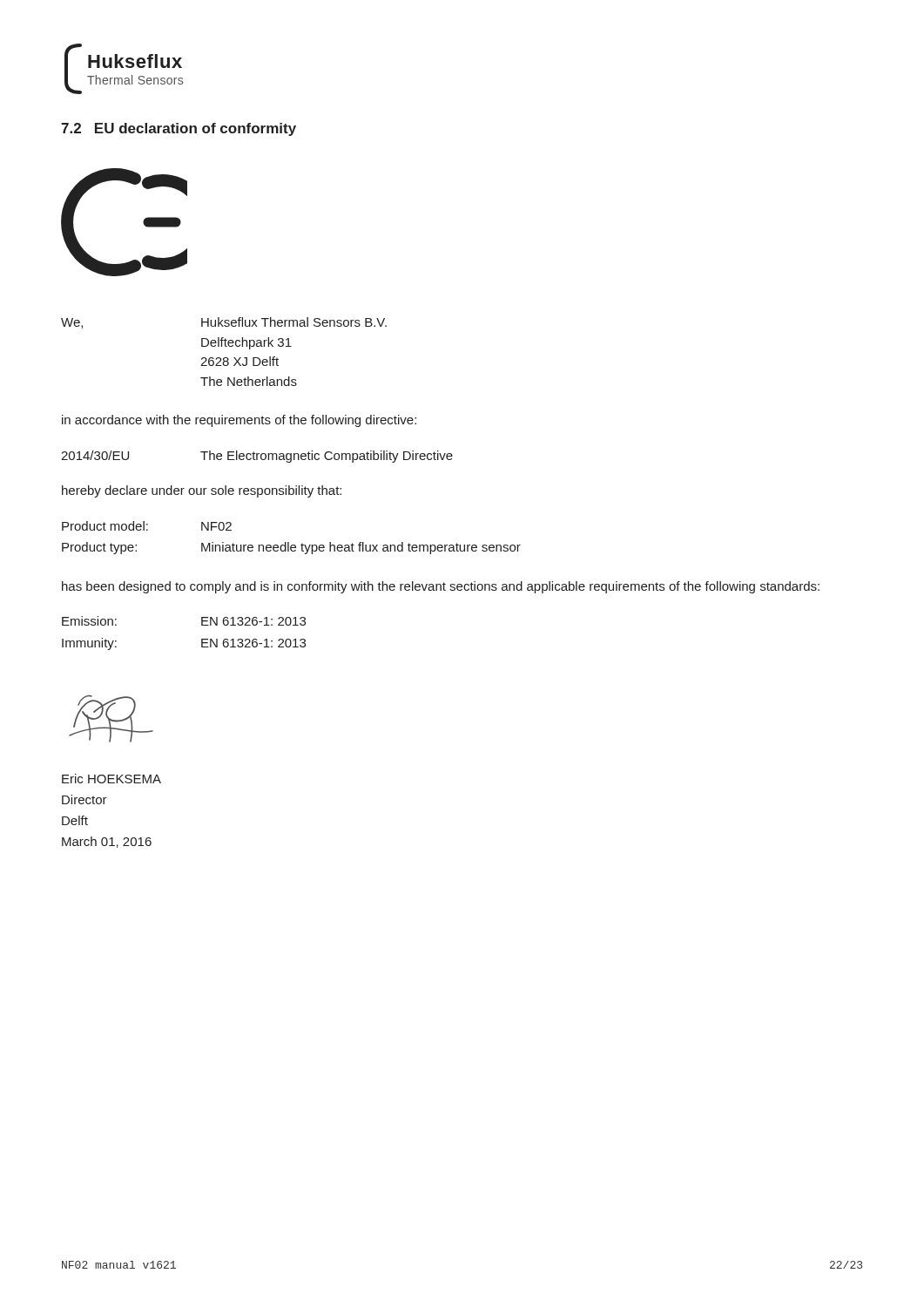This screenshot has height=1307, width=924.
Task: Where is the passage that starts "Product model: NF02 Product"?
Action: [462, 537]
